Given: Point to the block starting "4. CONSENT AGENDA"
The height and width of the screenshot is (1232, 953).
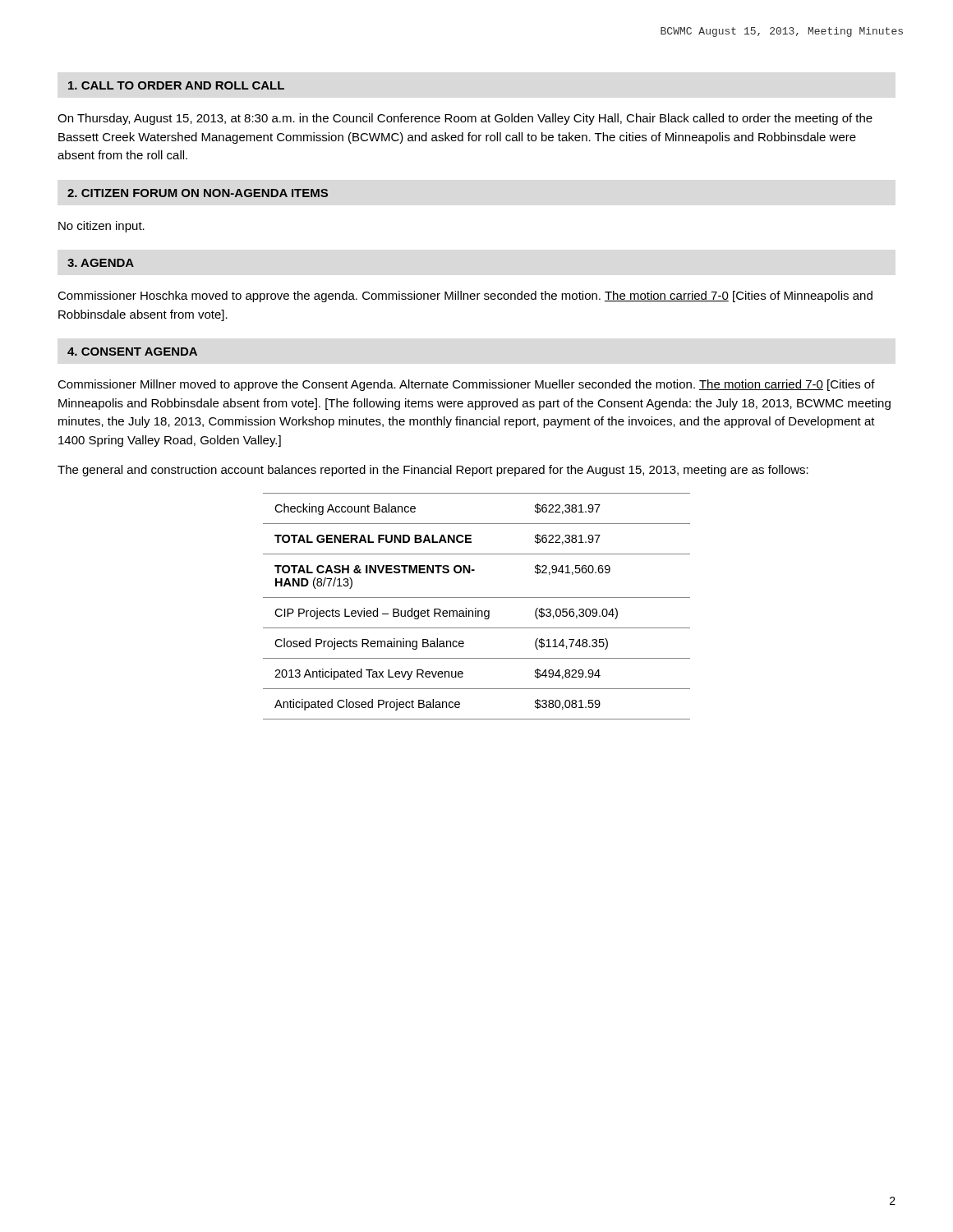Looking at the screenshot, I should pyautogui.click(x=133, y=351).
